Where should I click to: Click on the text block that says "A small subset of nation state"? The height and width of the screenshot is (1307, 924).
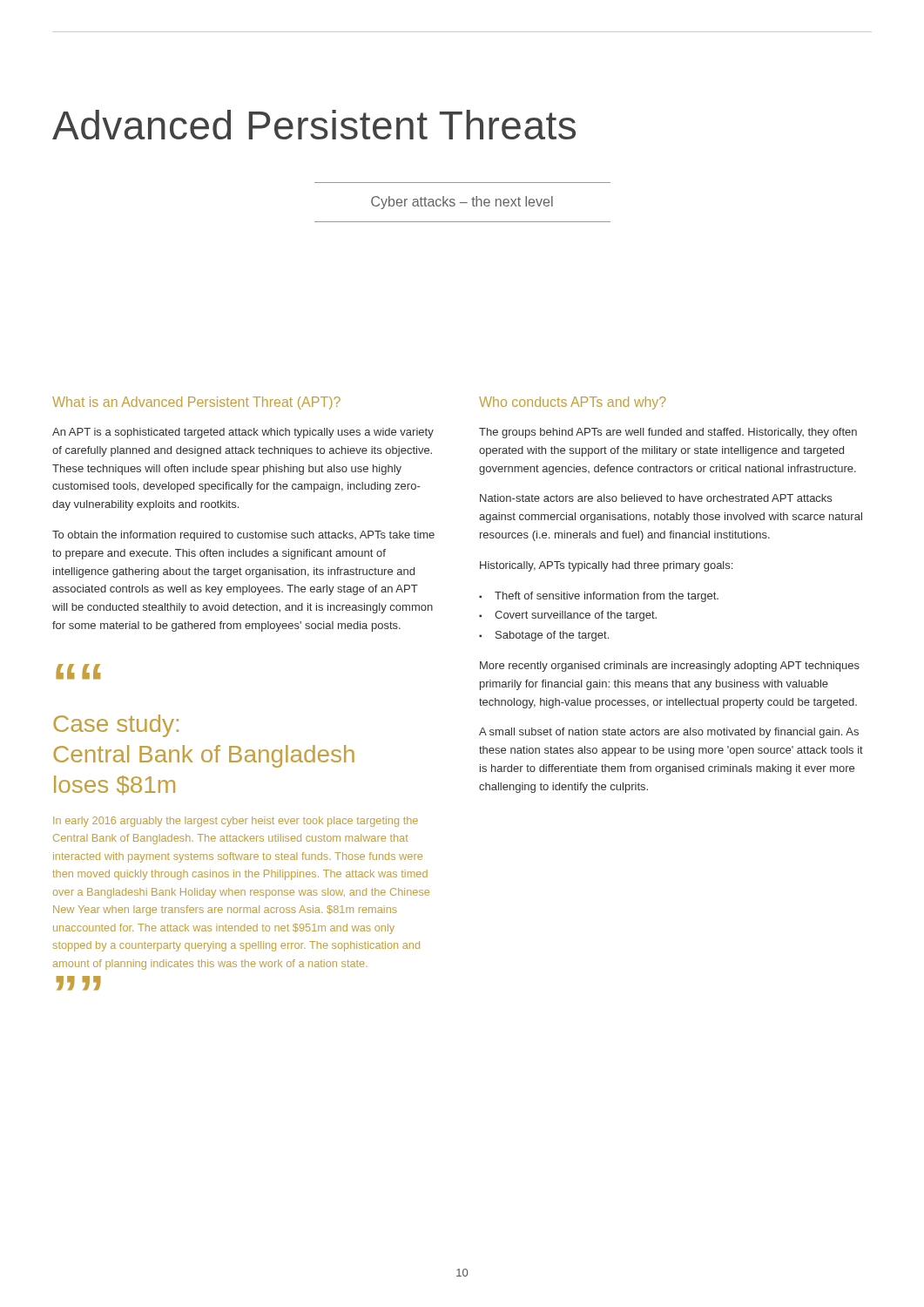[x=675, y=760]
